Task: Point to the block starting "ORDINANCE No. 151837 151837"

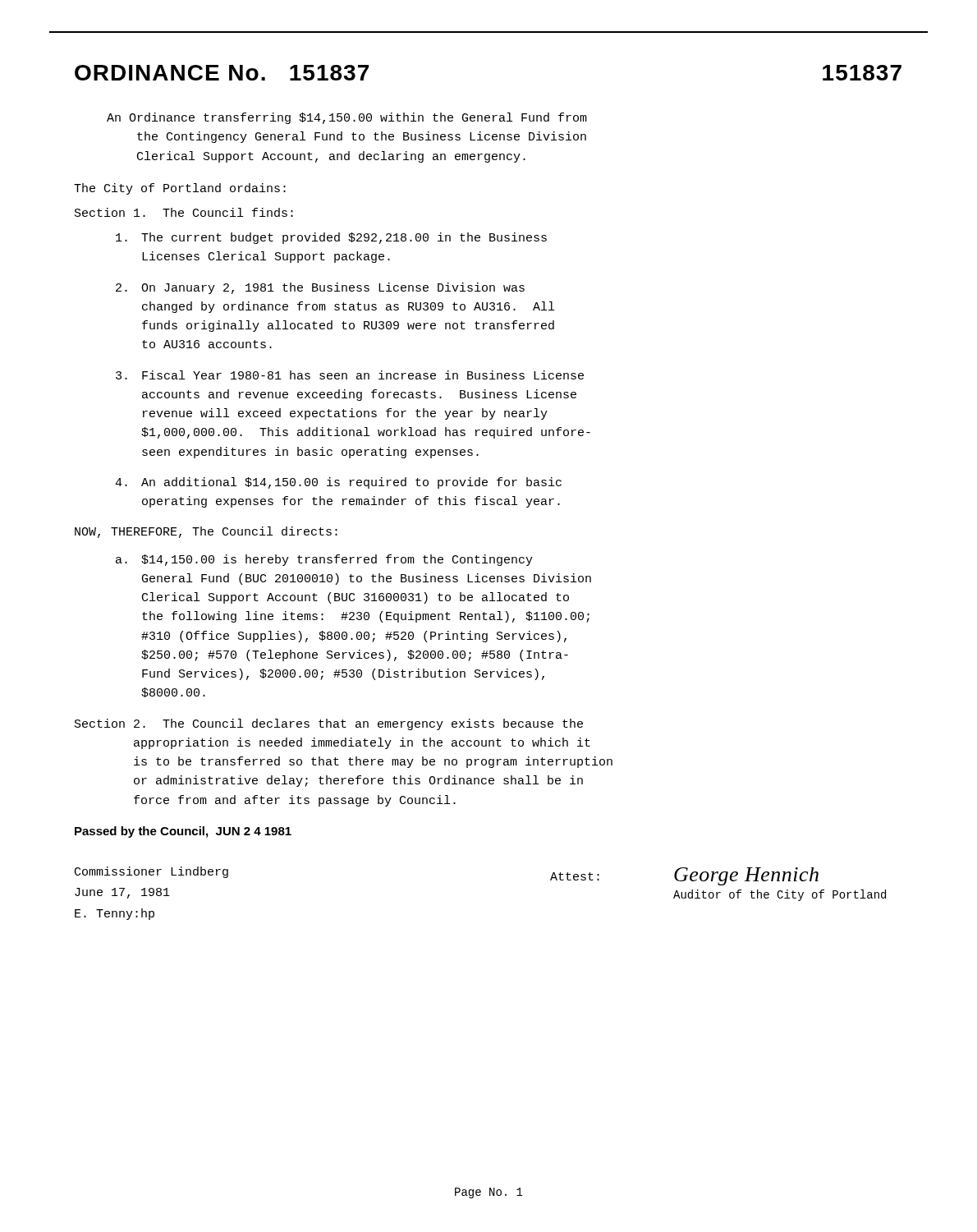Action: coord(178,73)
